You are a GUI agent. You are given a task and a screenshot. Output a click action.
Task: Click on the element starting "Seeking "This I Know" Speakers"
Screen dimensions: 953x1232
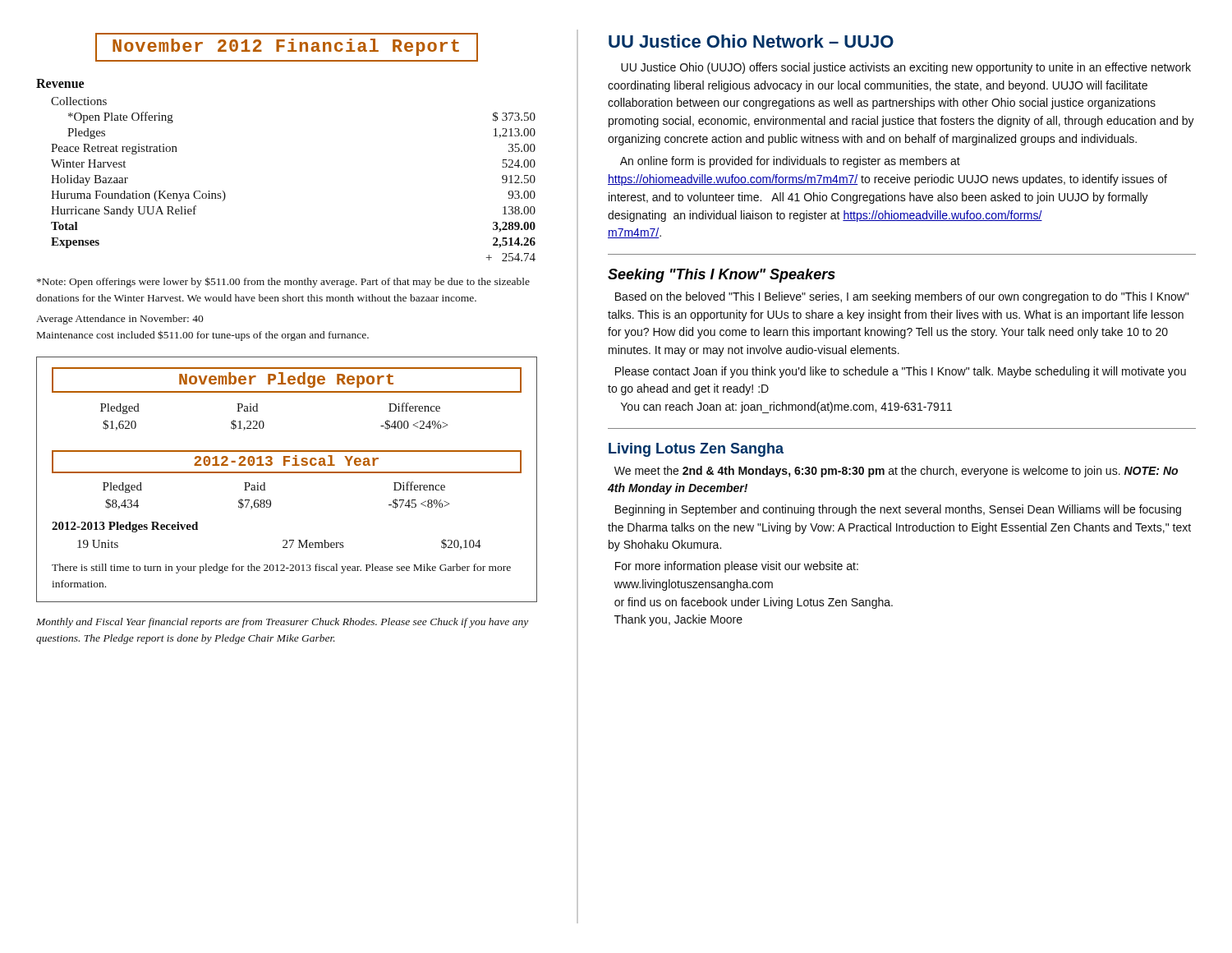tap(722, 276)
